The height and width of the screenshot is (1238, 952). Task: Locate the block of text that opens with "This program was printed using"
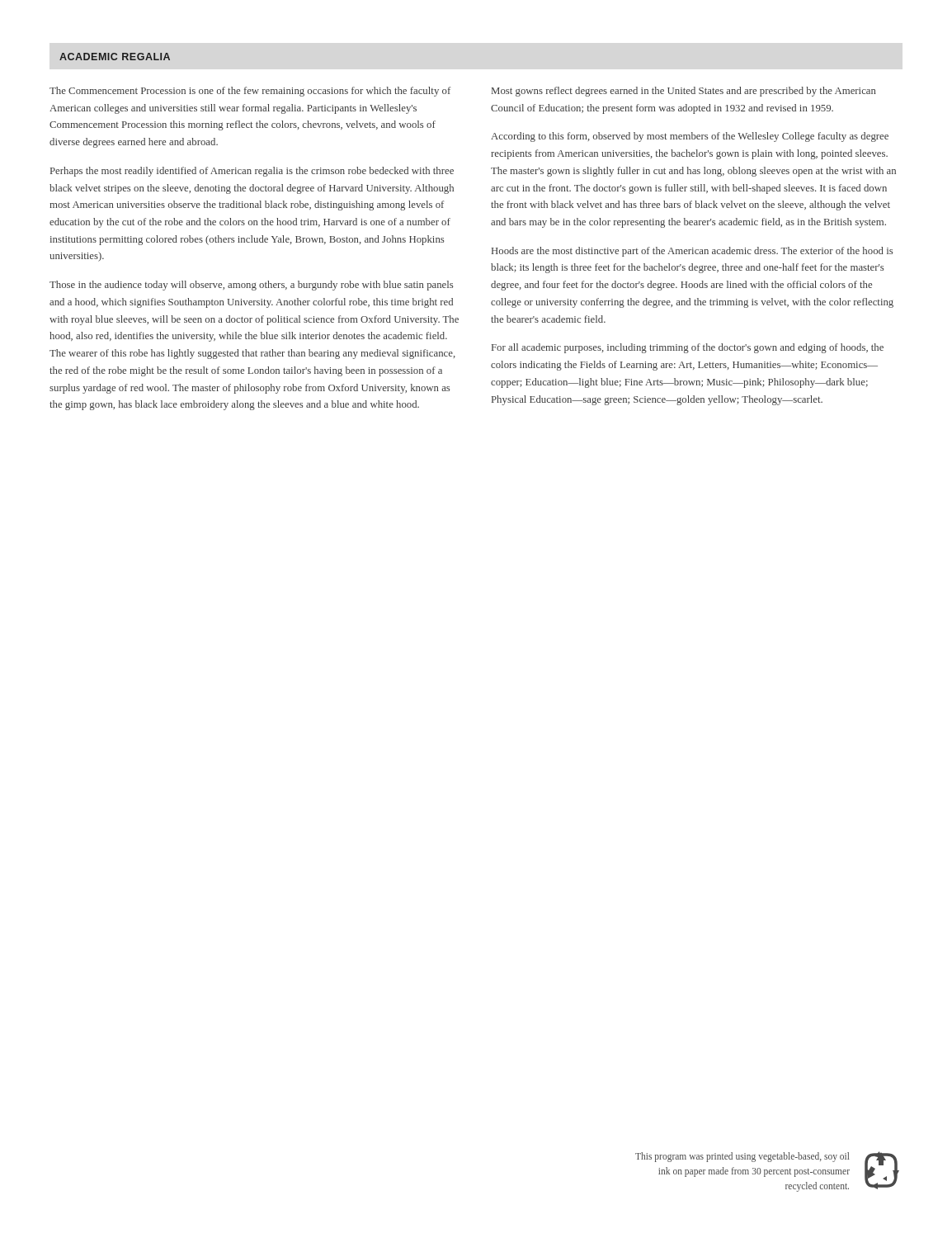[x=742, y=1171]
